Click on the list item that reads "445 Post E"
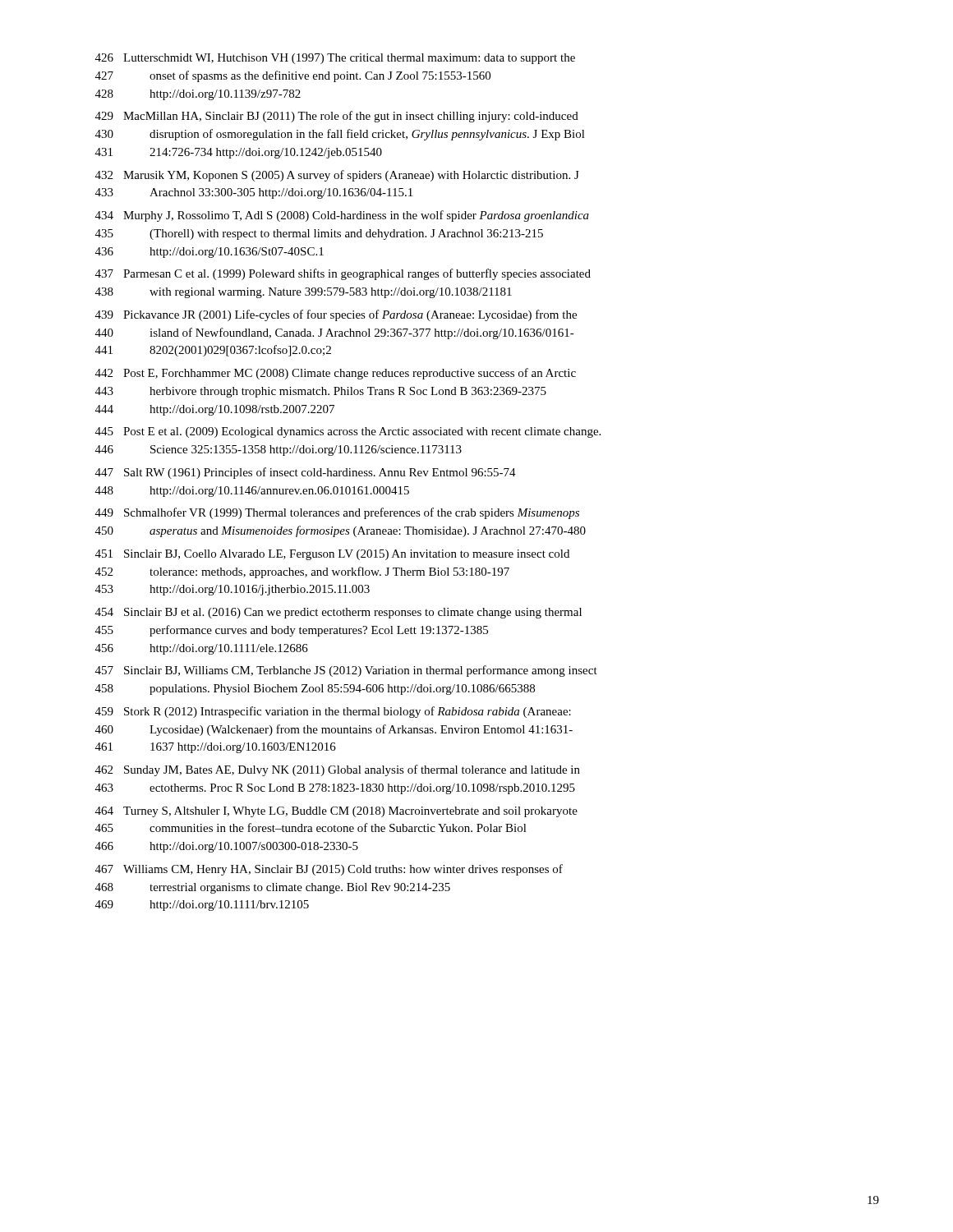Viewport: 953px width, 1232px height. tap(476, 432)
